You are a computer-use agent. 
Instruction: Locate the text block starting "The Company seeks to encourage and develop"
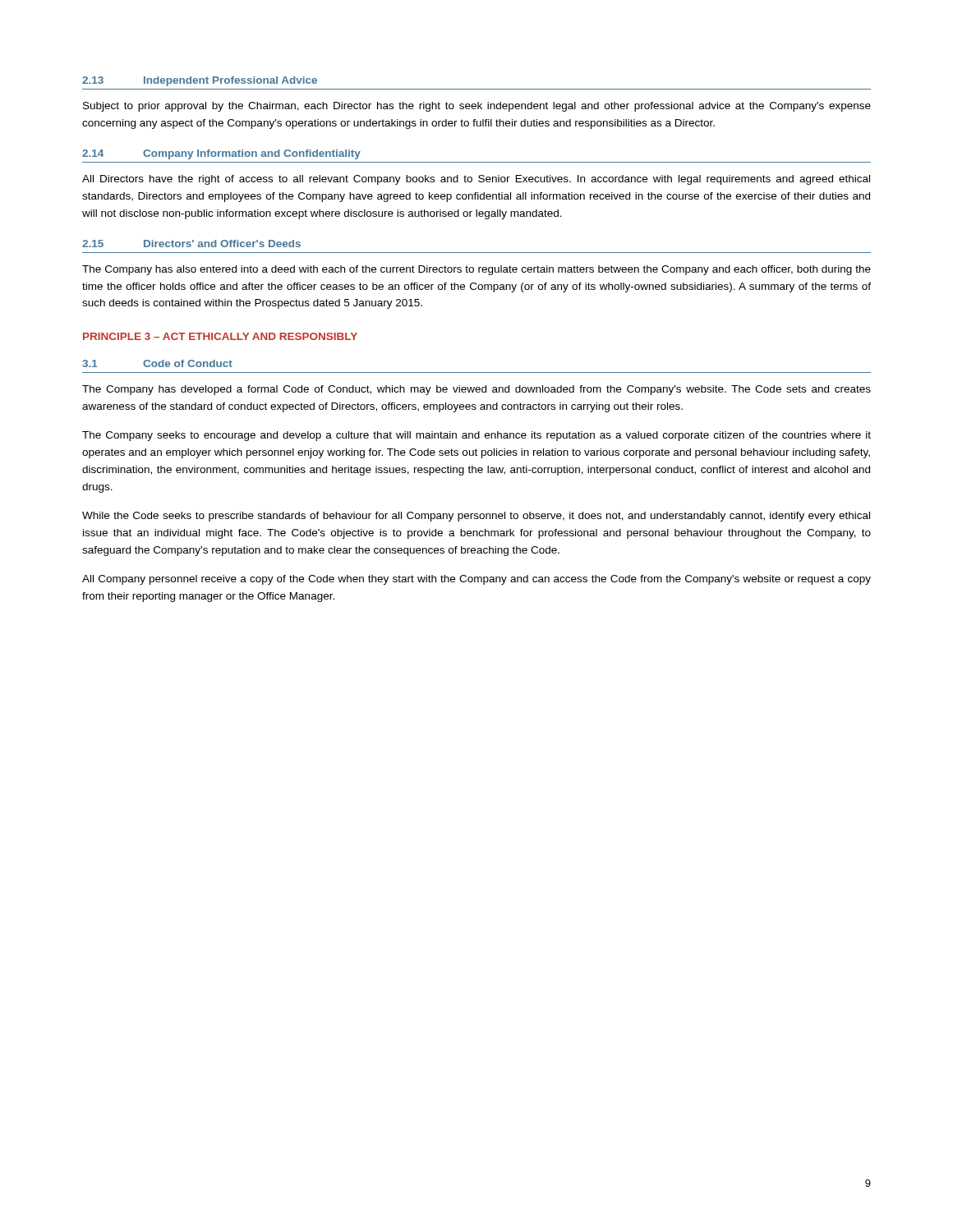476,461
